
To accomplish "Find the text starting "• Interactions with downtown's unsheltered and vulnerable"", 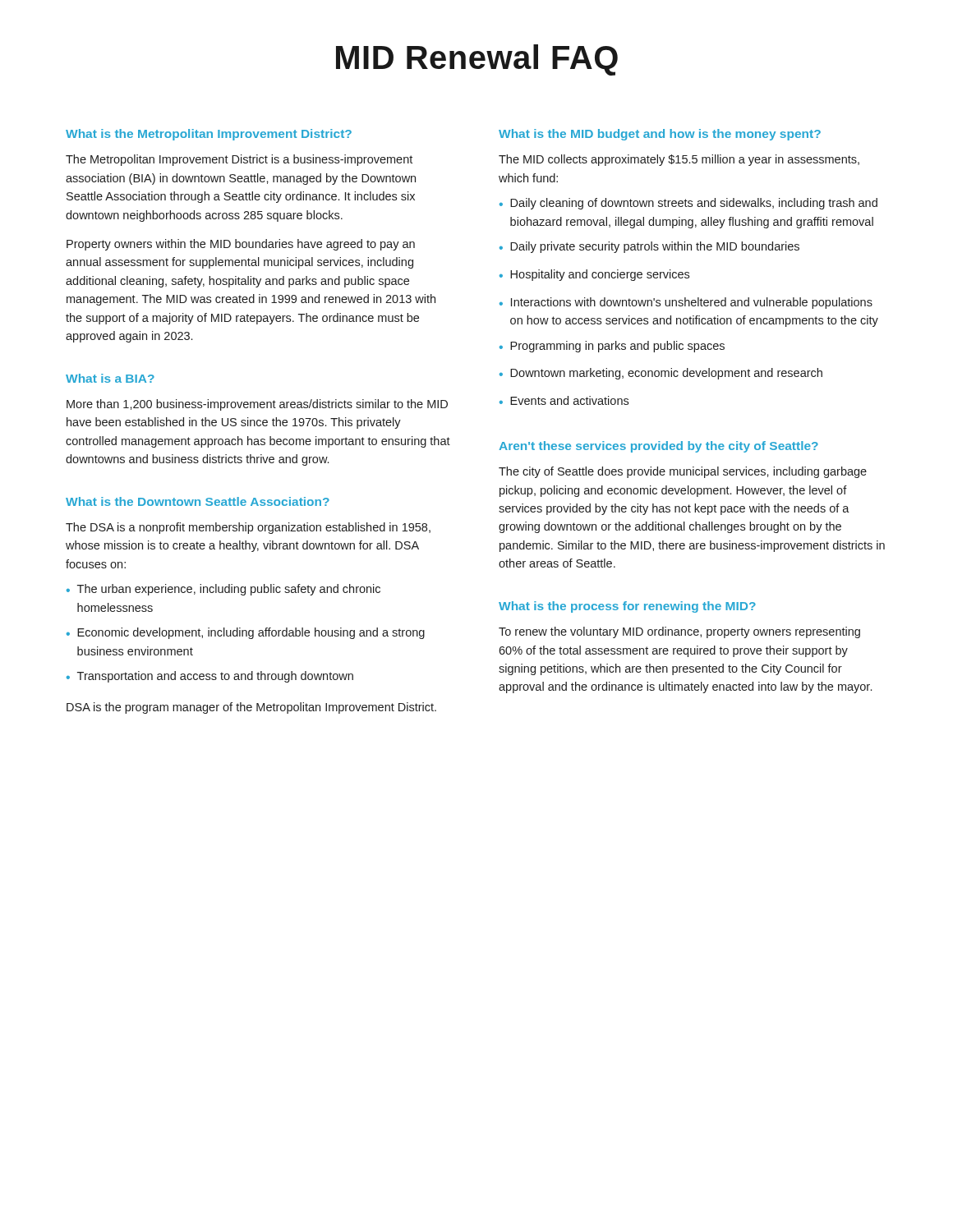I will coord(693,311).
